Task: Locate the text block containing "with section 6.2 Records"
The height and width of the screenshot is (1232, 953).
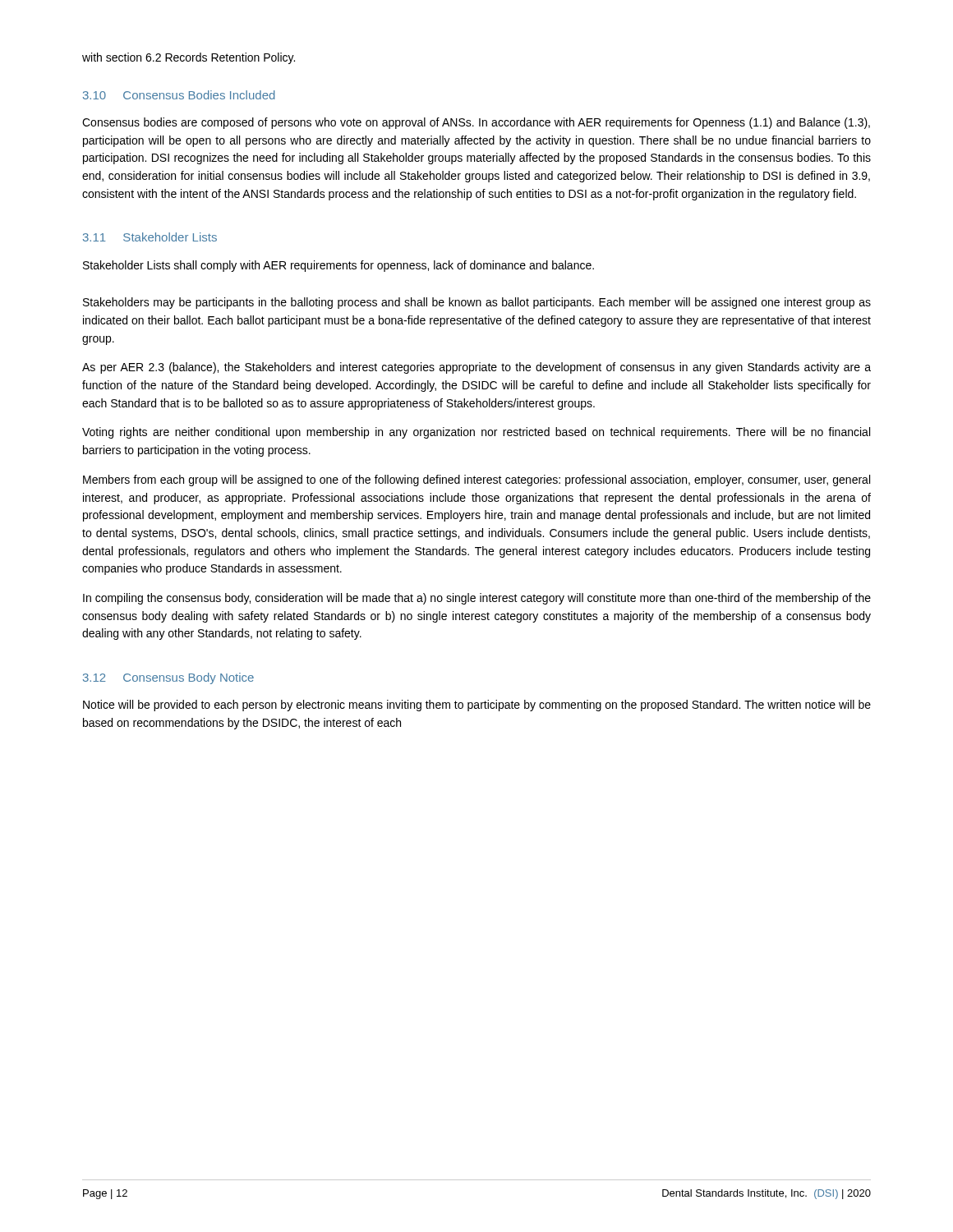Action: pos(189,58)
